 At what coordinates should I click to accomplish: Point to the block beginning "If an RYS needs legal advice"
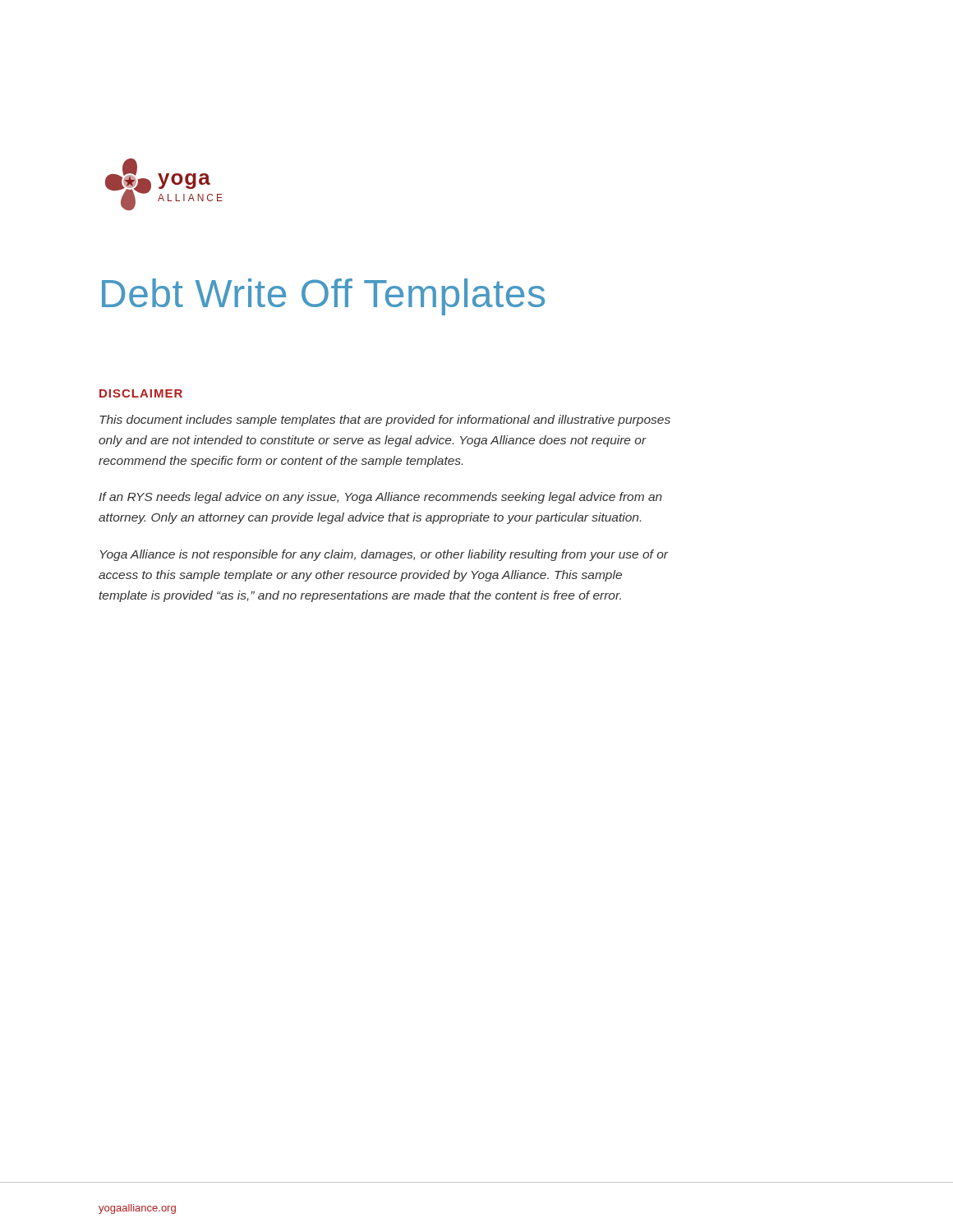coord(380,507)
